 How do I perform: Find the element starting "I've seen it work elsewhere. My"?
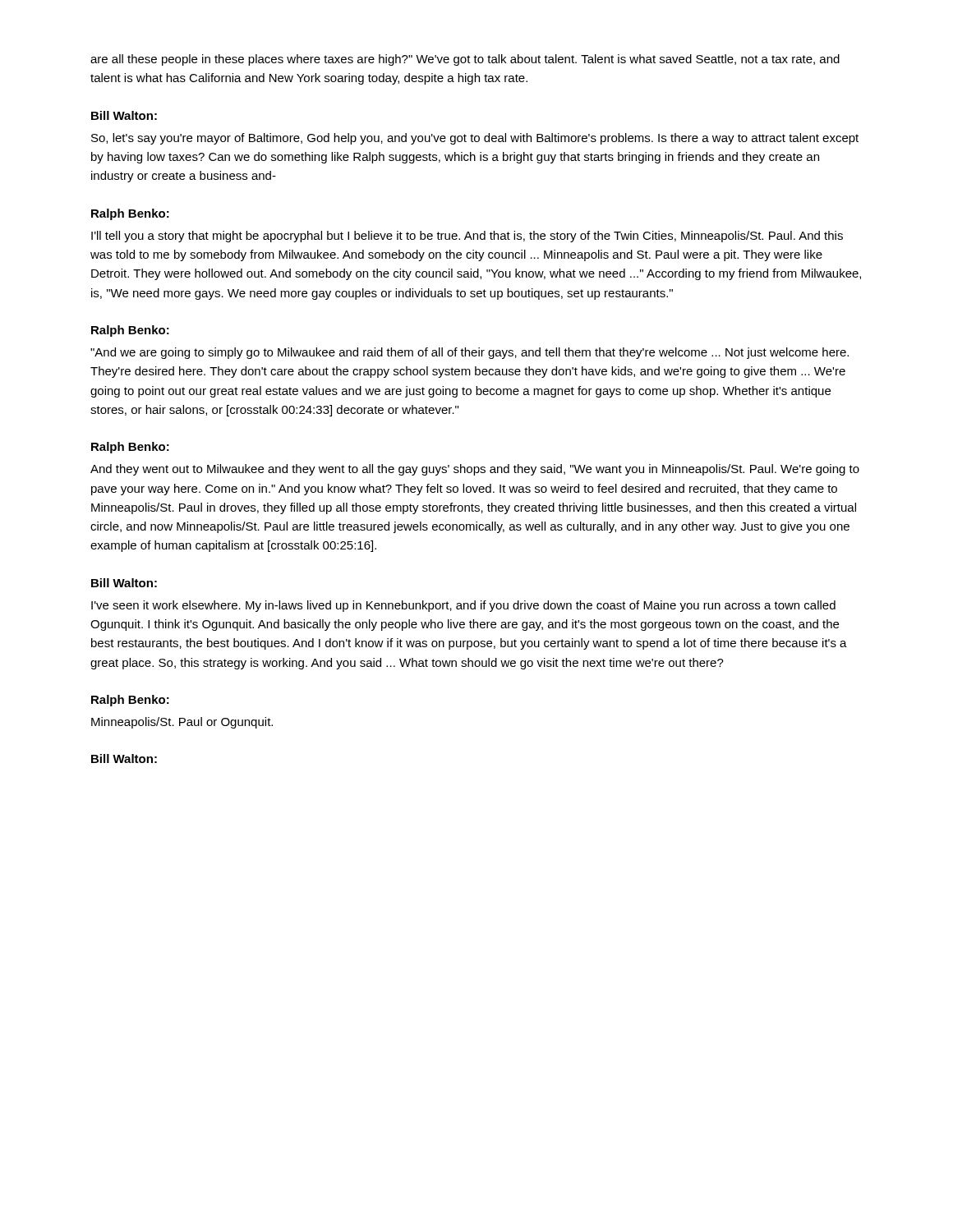tap(468, 633)
